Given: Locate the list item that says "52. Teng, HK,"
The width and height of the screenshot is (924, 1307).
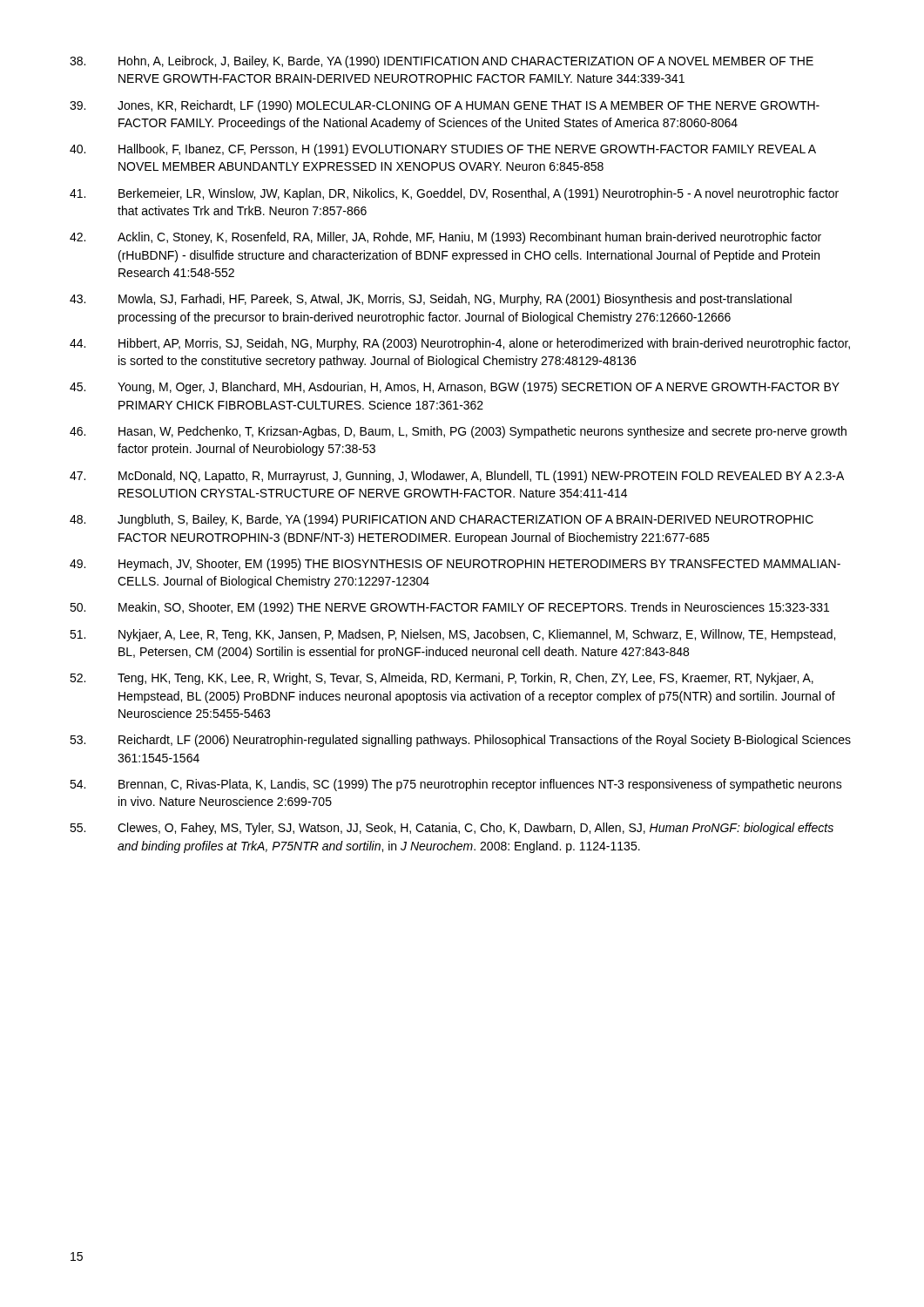Looking at the screenshot, I should click(462, 696).
